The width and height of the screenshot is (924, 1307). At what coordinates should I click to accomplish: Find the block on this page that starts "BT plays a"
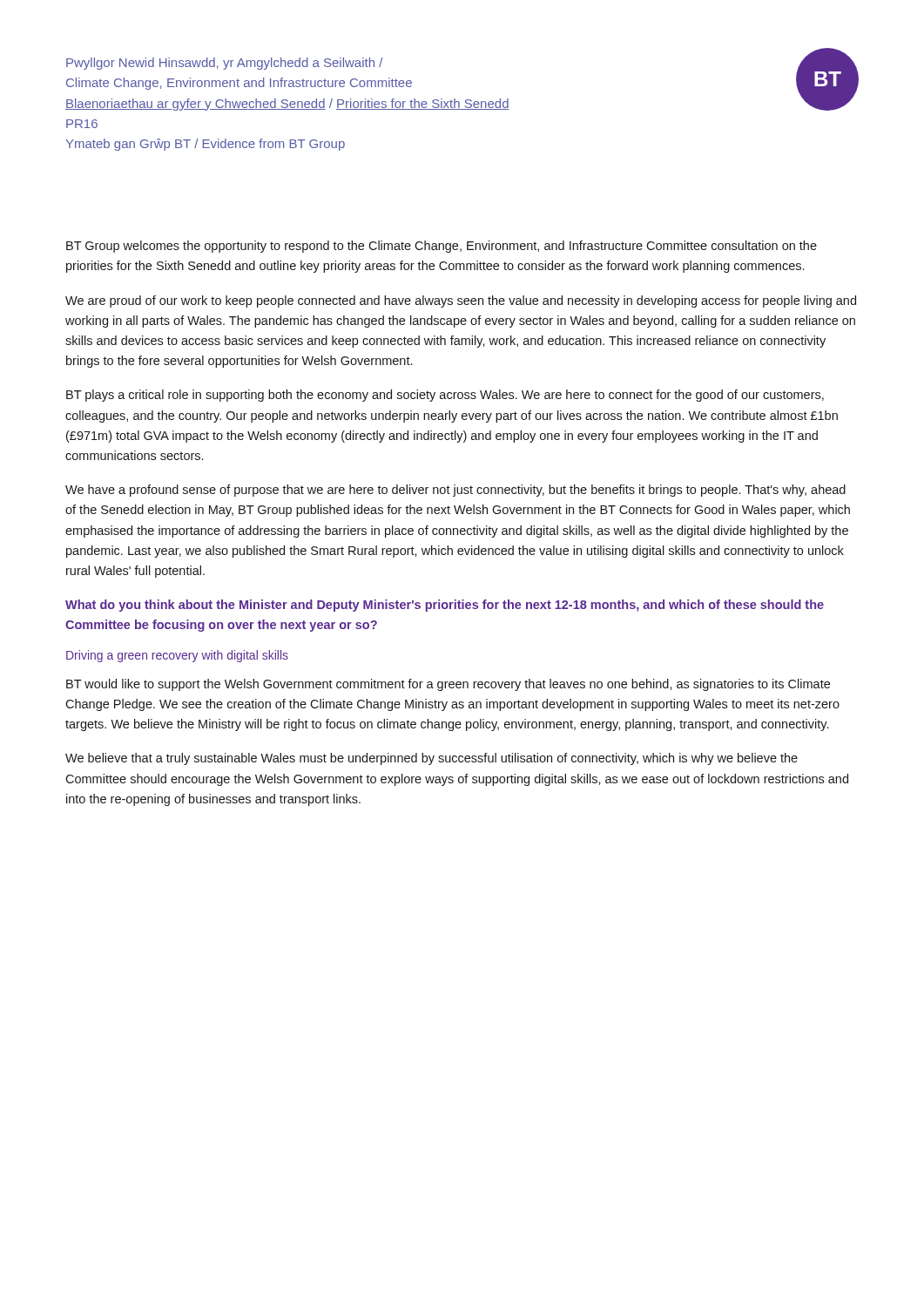(x=452, y=425)
